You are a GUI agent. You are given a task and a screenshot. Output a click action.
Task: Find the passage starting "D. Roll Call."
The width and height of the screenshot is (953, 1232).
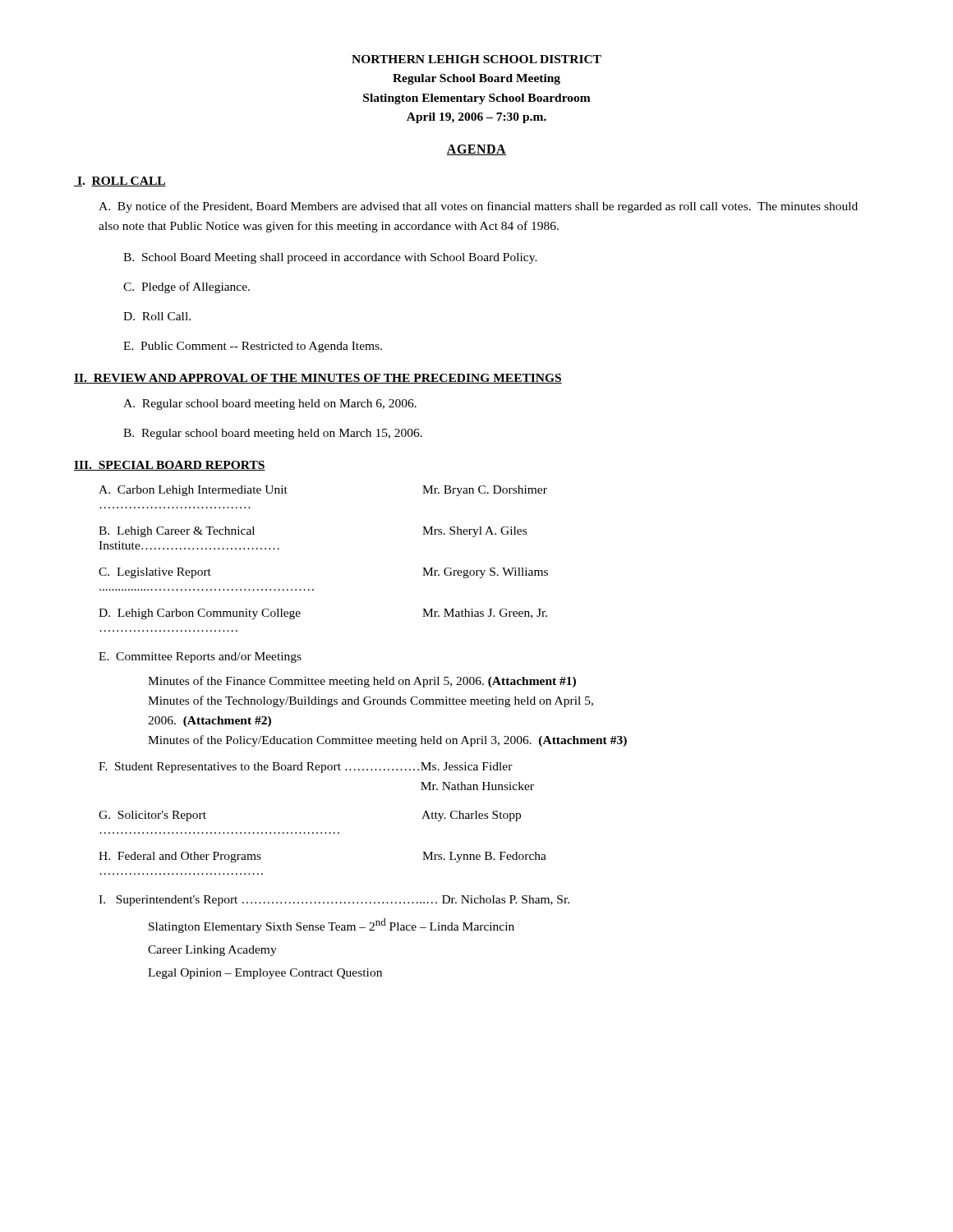pos(157,316)
